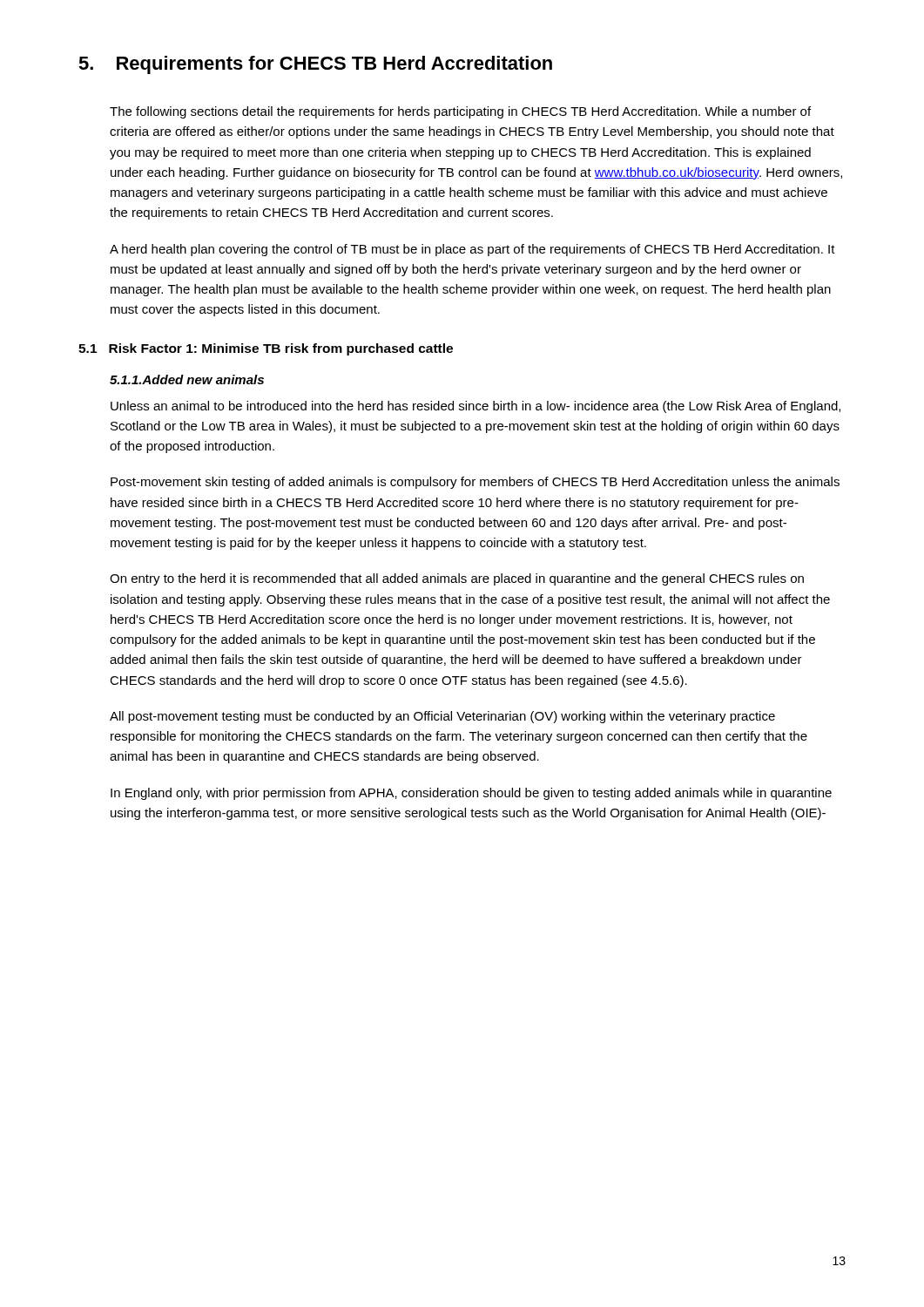The height and width of the screenshot is (1307, 924).
Task: Select the text starting "In England only, with prior permission from"
Action: click(471, 802)
